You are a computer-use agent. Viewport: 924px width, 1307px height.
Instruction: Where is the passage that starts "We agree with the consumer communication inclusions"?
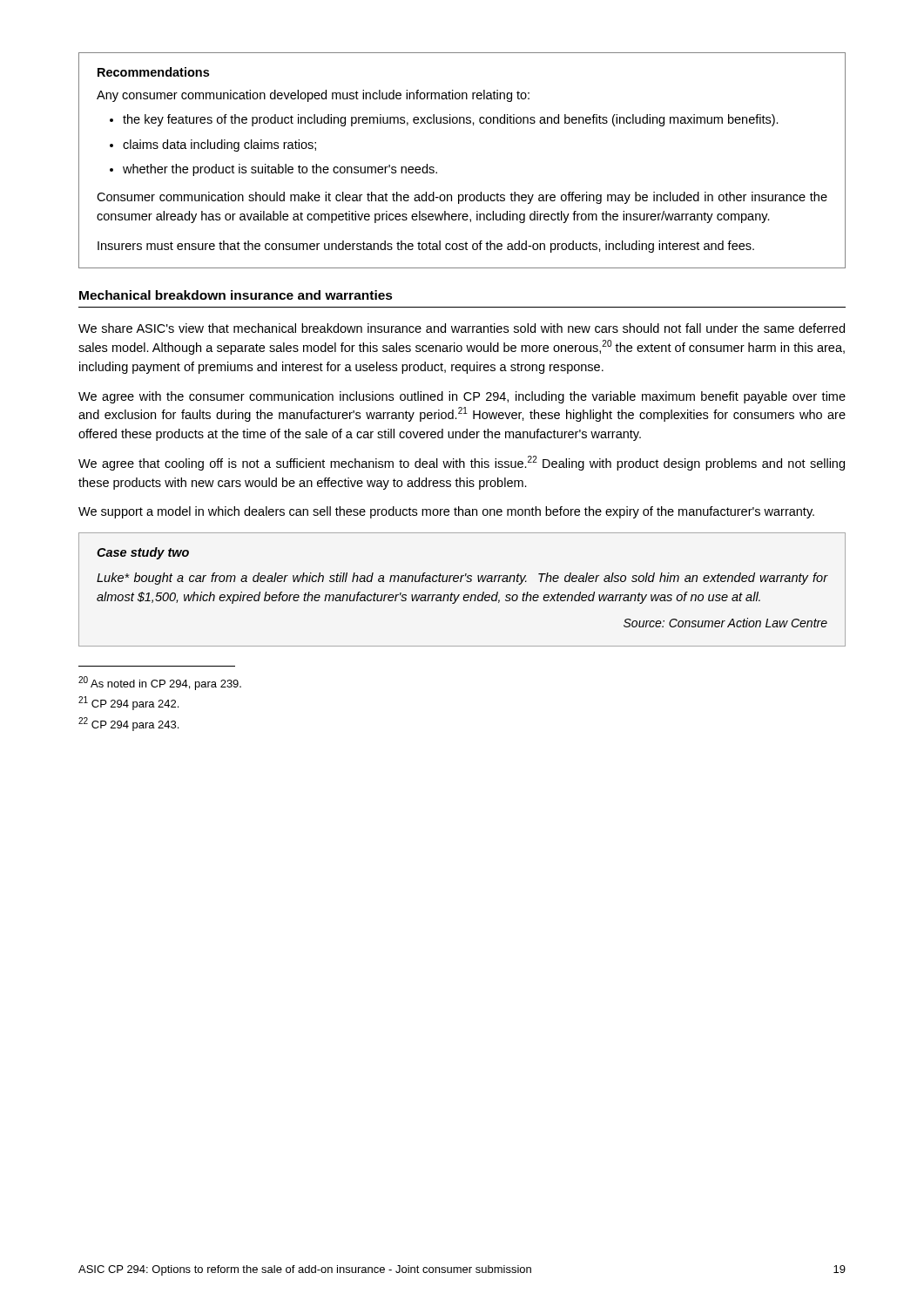point(462,416)
